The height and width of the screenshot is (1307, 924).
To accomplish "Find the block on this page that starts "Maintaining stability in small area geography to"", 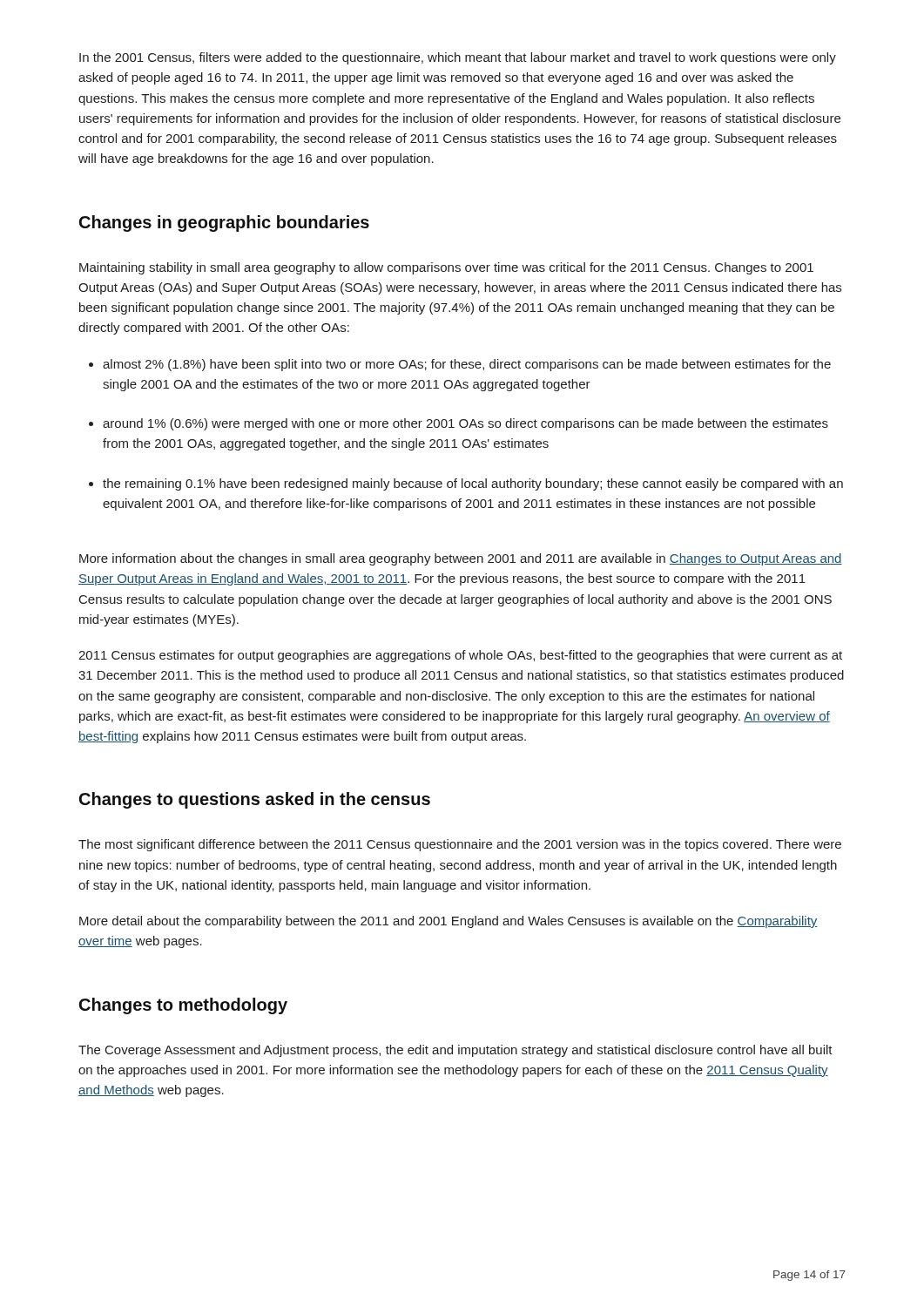I will [460, 297].
